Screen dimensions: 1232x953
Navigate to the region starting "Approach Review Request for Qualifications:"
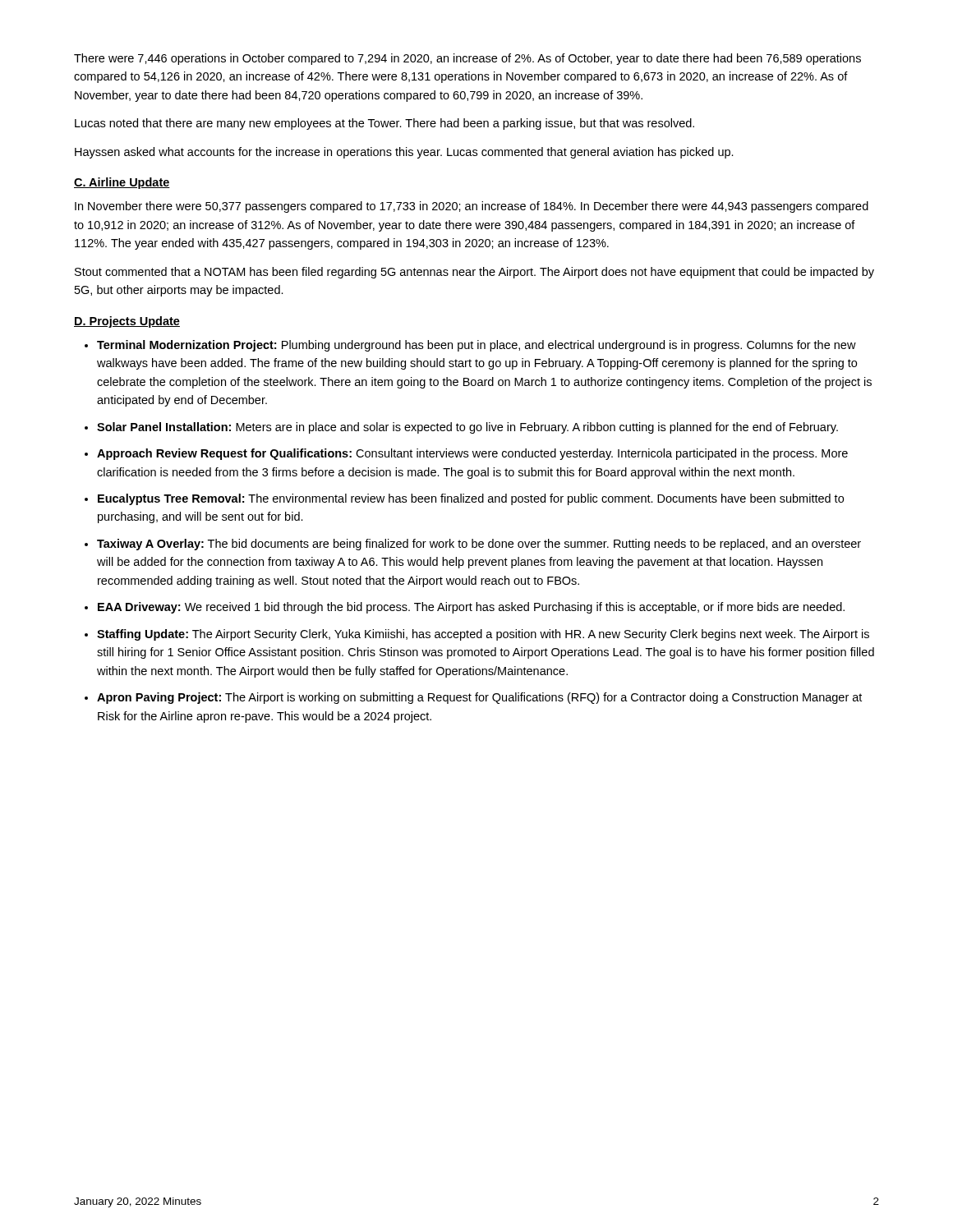point(473,463)
